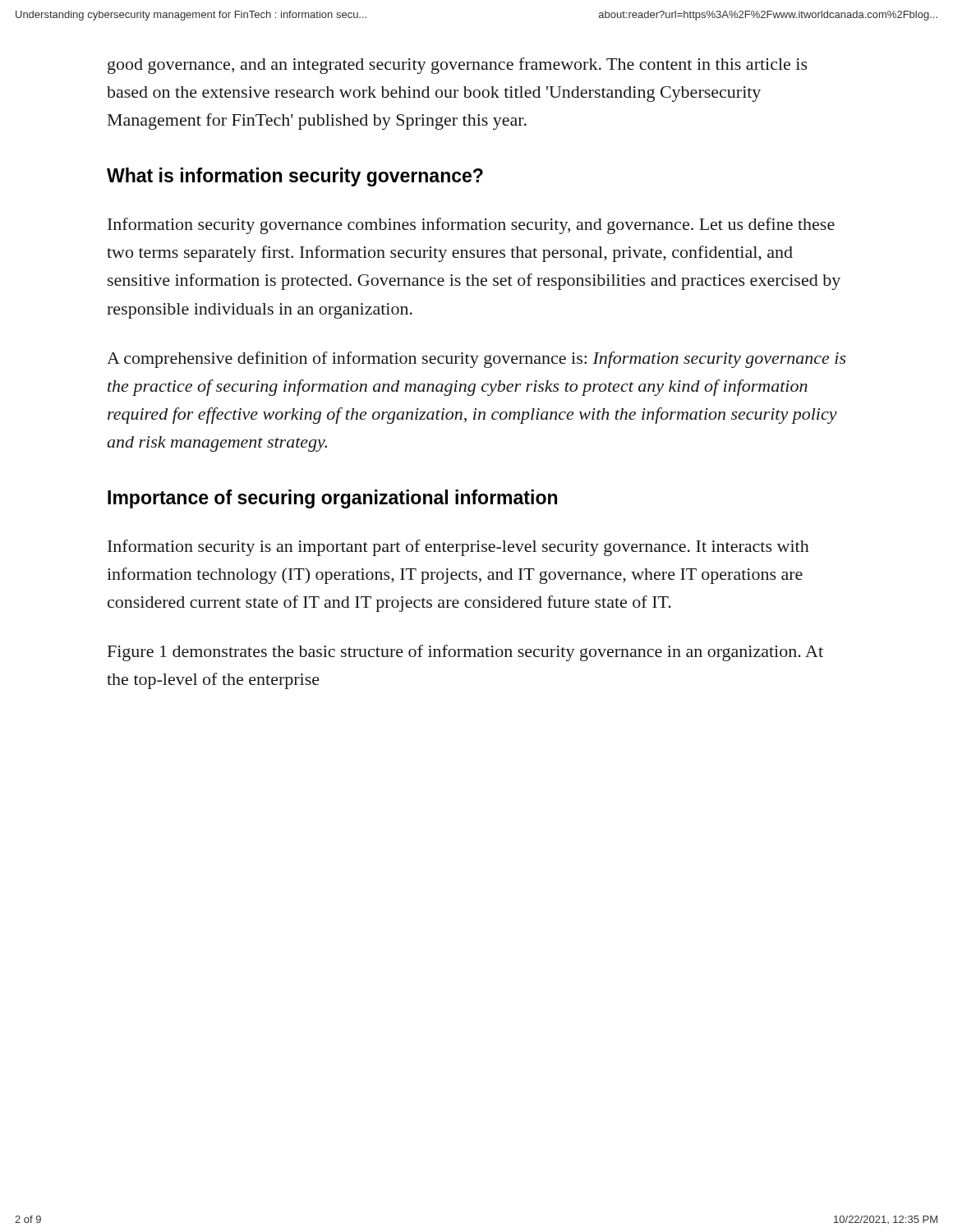953x1232 pixels.
Task: Where is the section header that starts "Importance of securing"?
Action: coord(333,498)
